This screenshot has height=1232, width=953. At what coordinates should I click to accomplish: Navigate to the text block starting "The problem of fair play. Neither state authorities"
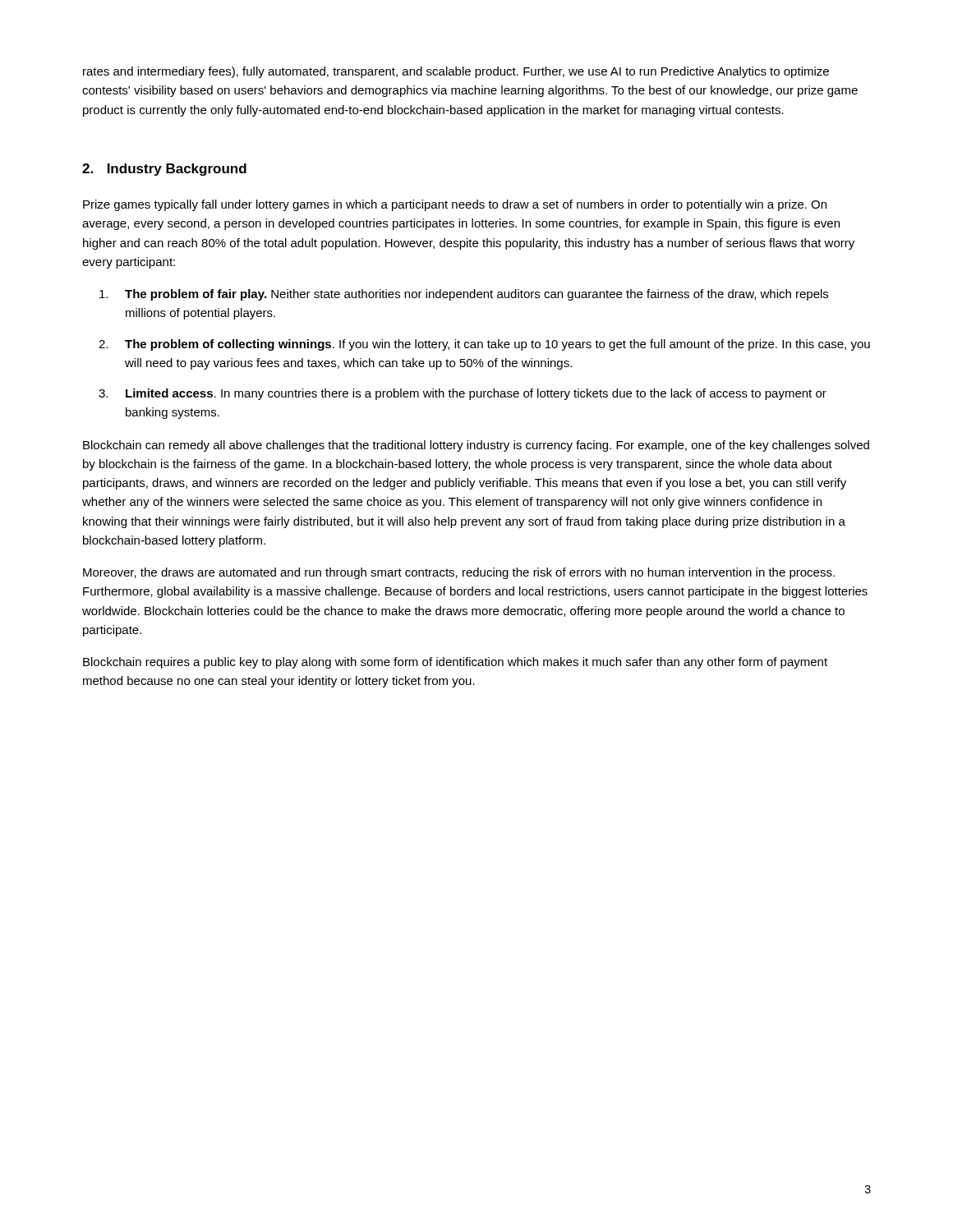476,303
